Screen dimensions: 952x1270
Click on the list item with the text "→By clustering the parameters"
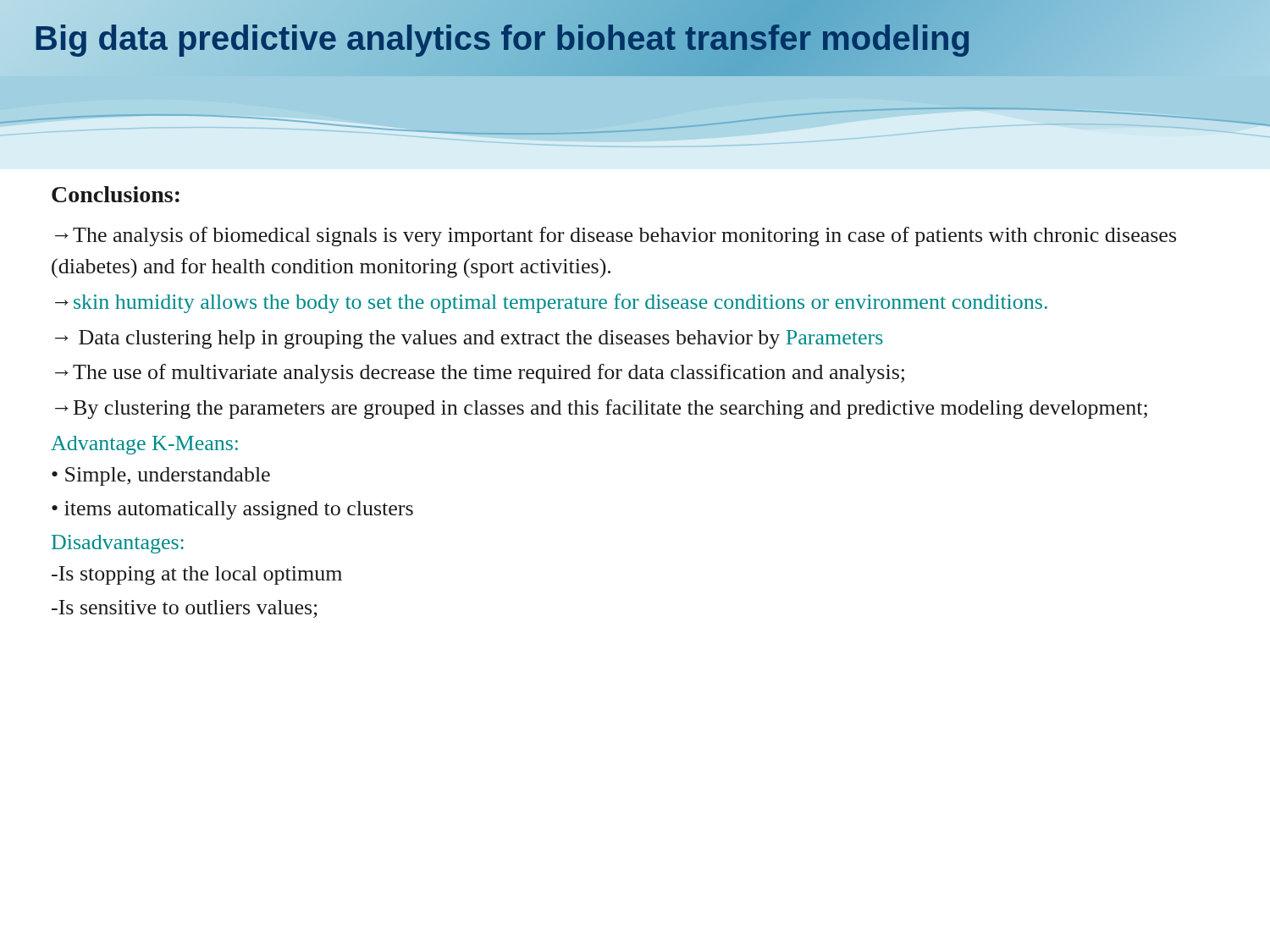(600, 407)
